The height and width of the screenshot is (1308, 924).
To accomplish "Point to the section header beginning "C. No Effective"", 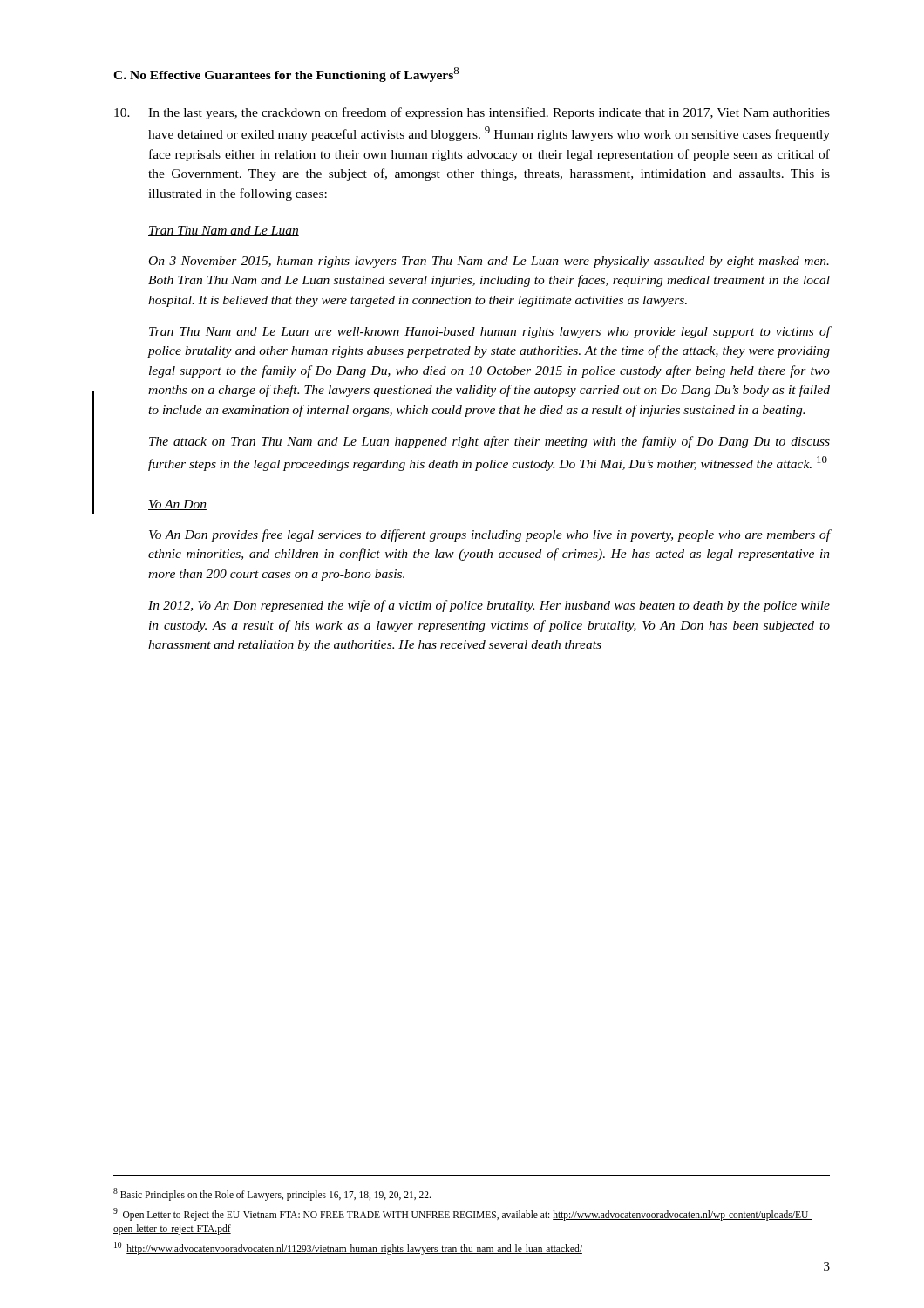I will click(x=286, y=73).
